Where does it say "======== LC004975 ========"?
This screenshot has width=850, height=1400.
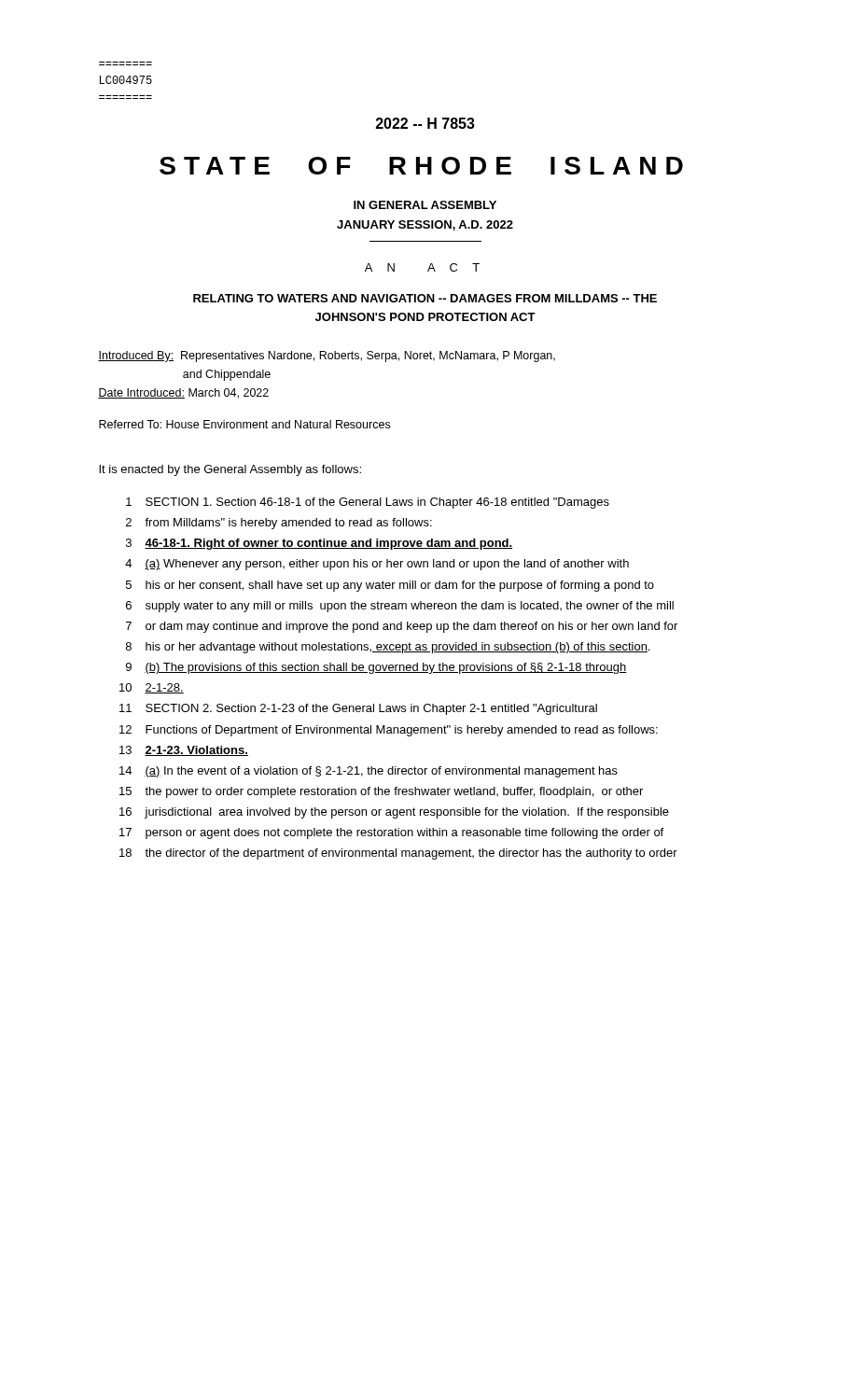[x=126, y=80]
